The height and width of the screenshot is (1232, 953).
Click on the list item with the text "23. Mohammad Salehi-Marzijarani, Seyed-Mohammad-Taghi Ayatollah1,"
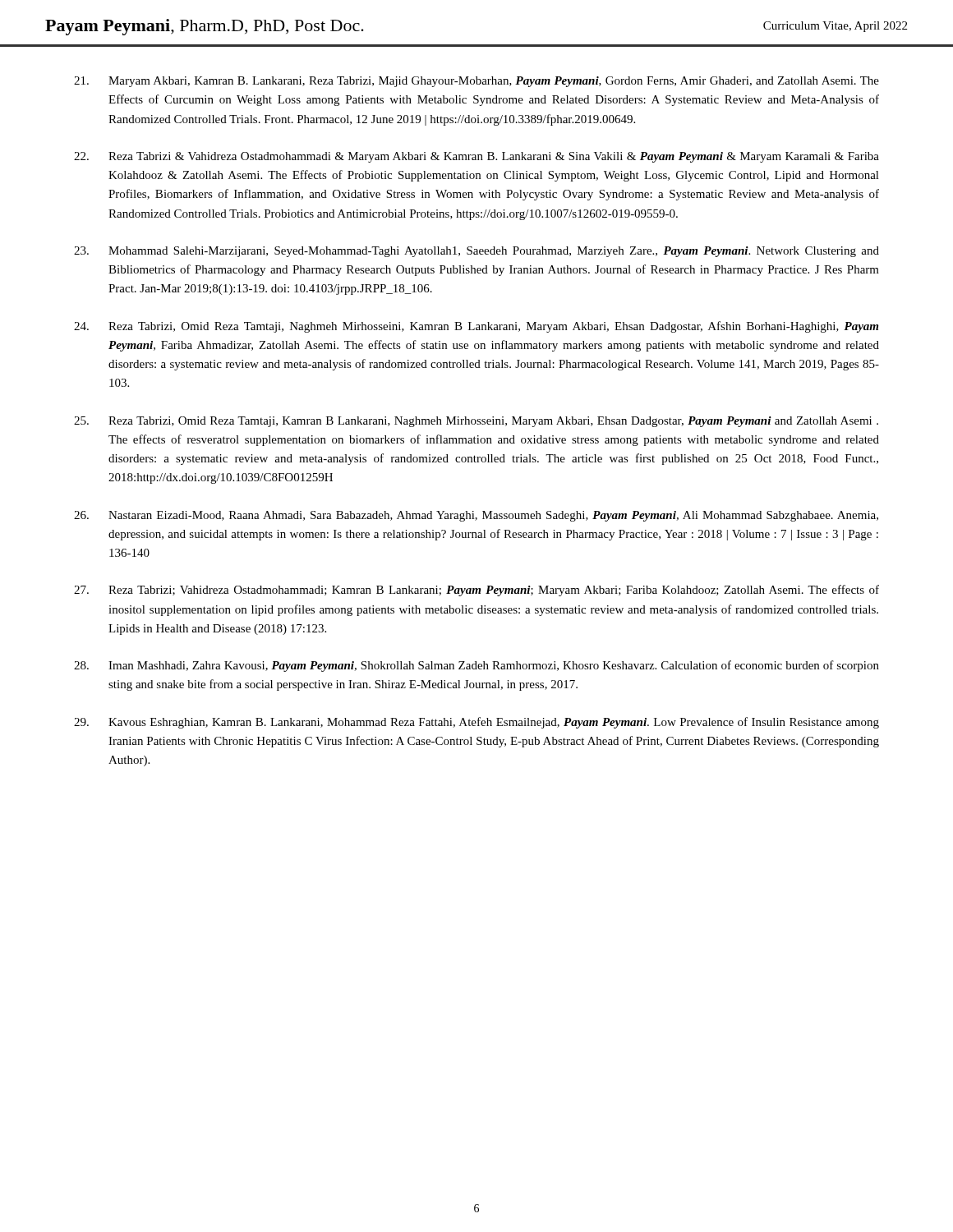pyautogui.click(x=476, y=270)
